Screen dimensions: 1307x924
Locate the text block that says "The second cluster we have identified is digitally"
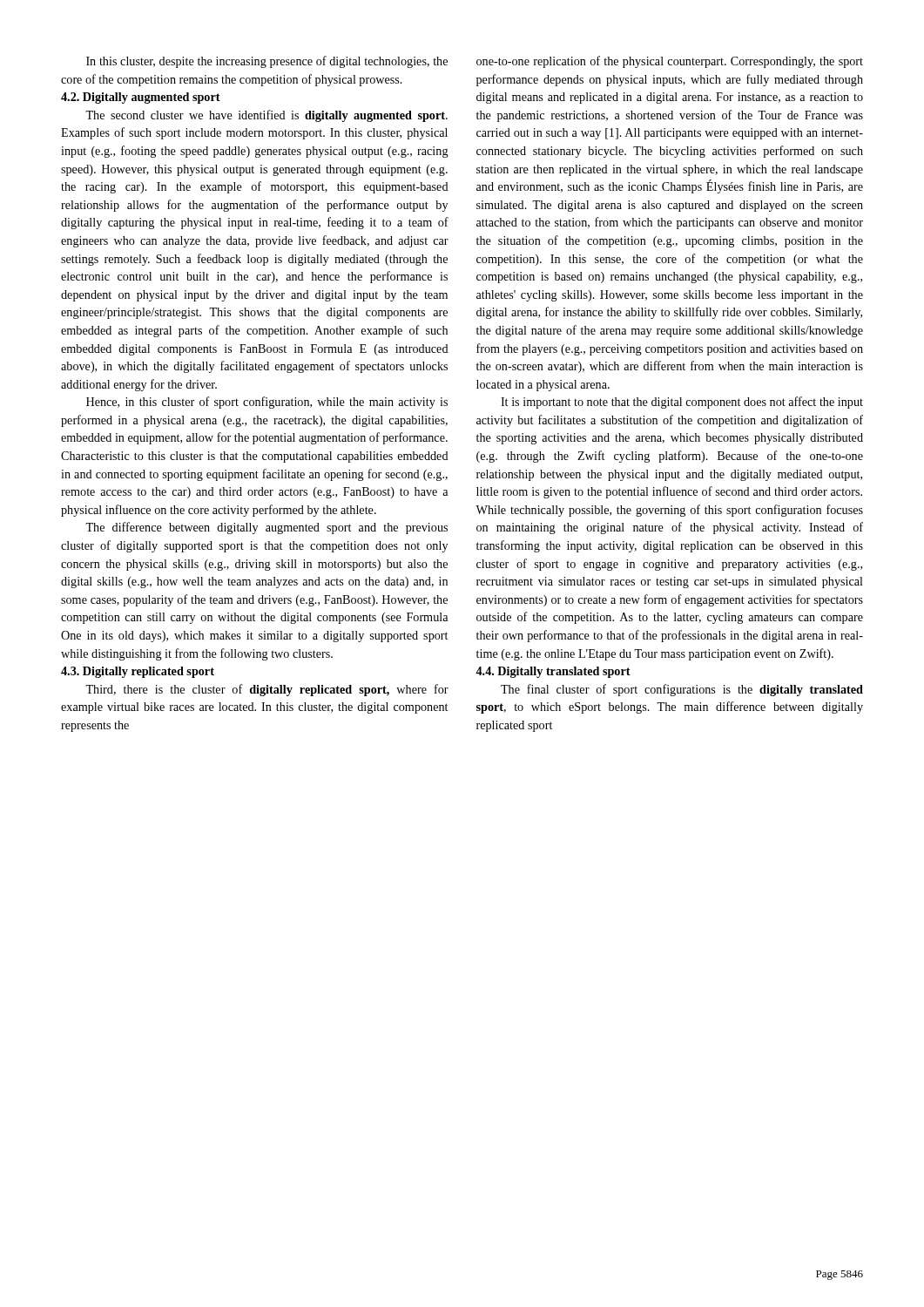pyautogui.click(x=266, y=116)
